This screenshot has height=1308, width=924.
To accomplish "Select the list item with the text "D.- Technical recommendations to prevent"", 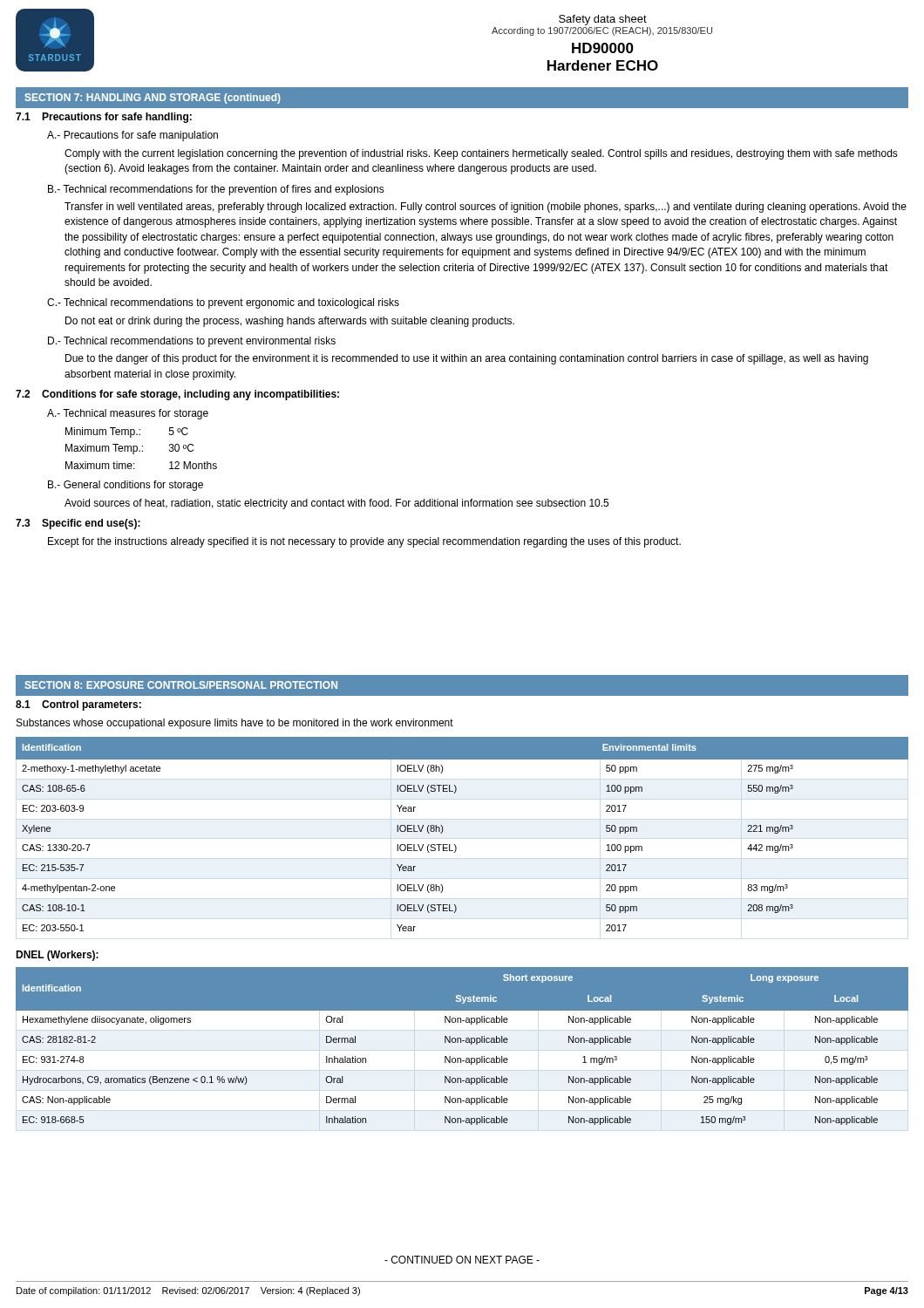I will click(x=191, y=341).
